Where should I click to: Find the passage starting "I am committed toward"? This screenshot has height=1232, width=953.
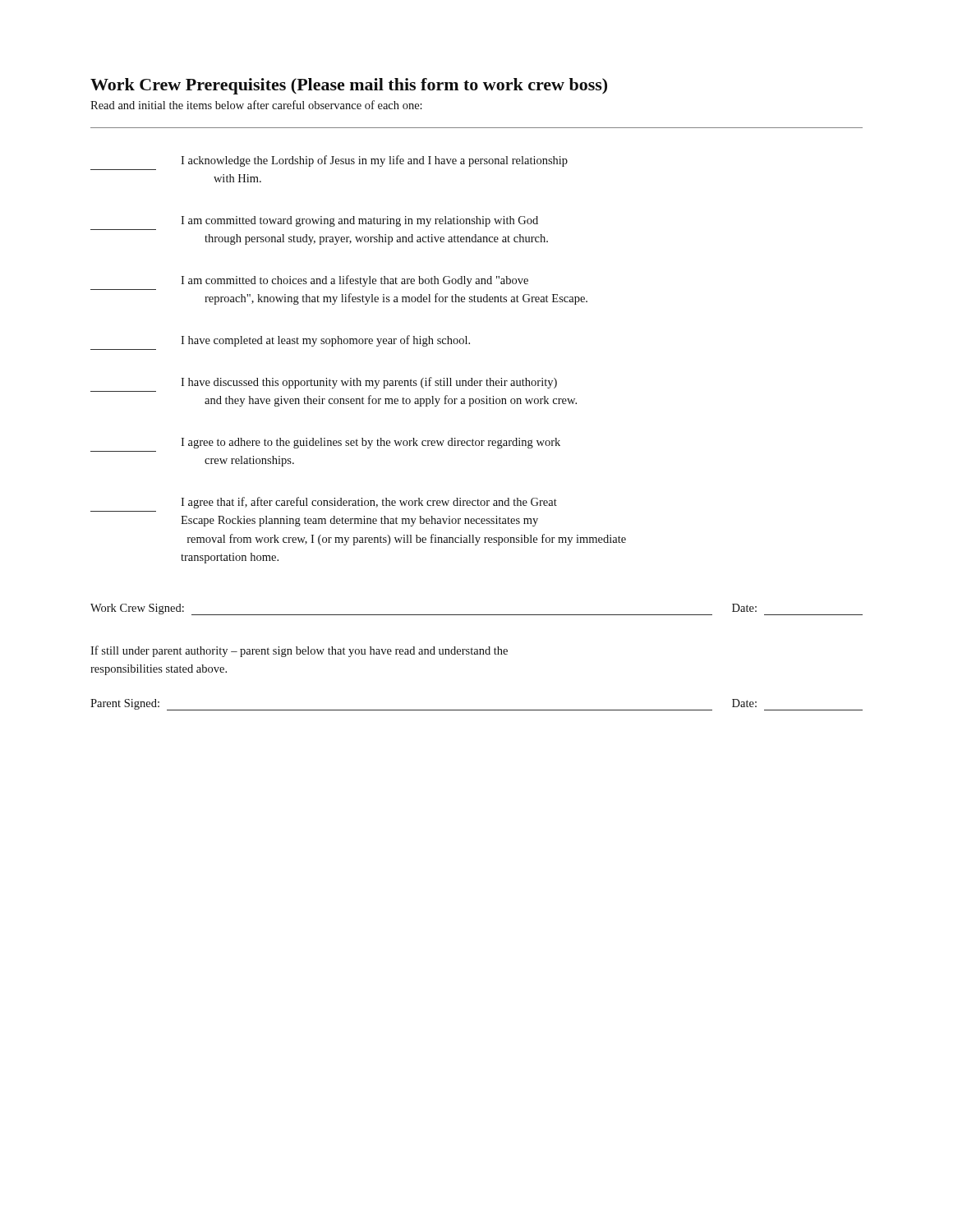coord(476,229)
